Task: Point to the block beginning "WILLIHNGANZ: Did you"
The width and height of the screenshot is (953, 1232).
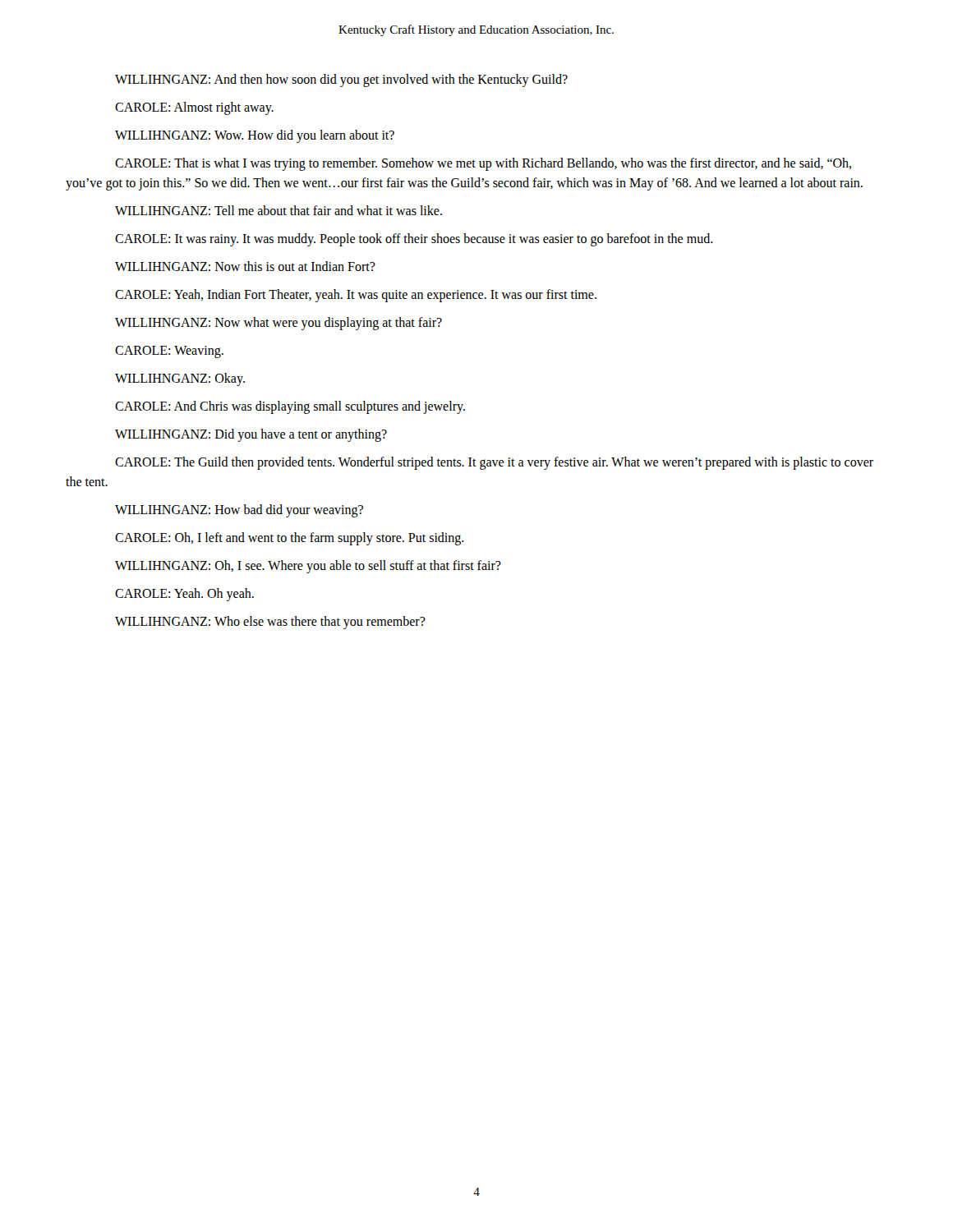Action: click(251, 434)
